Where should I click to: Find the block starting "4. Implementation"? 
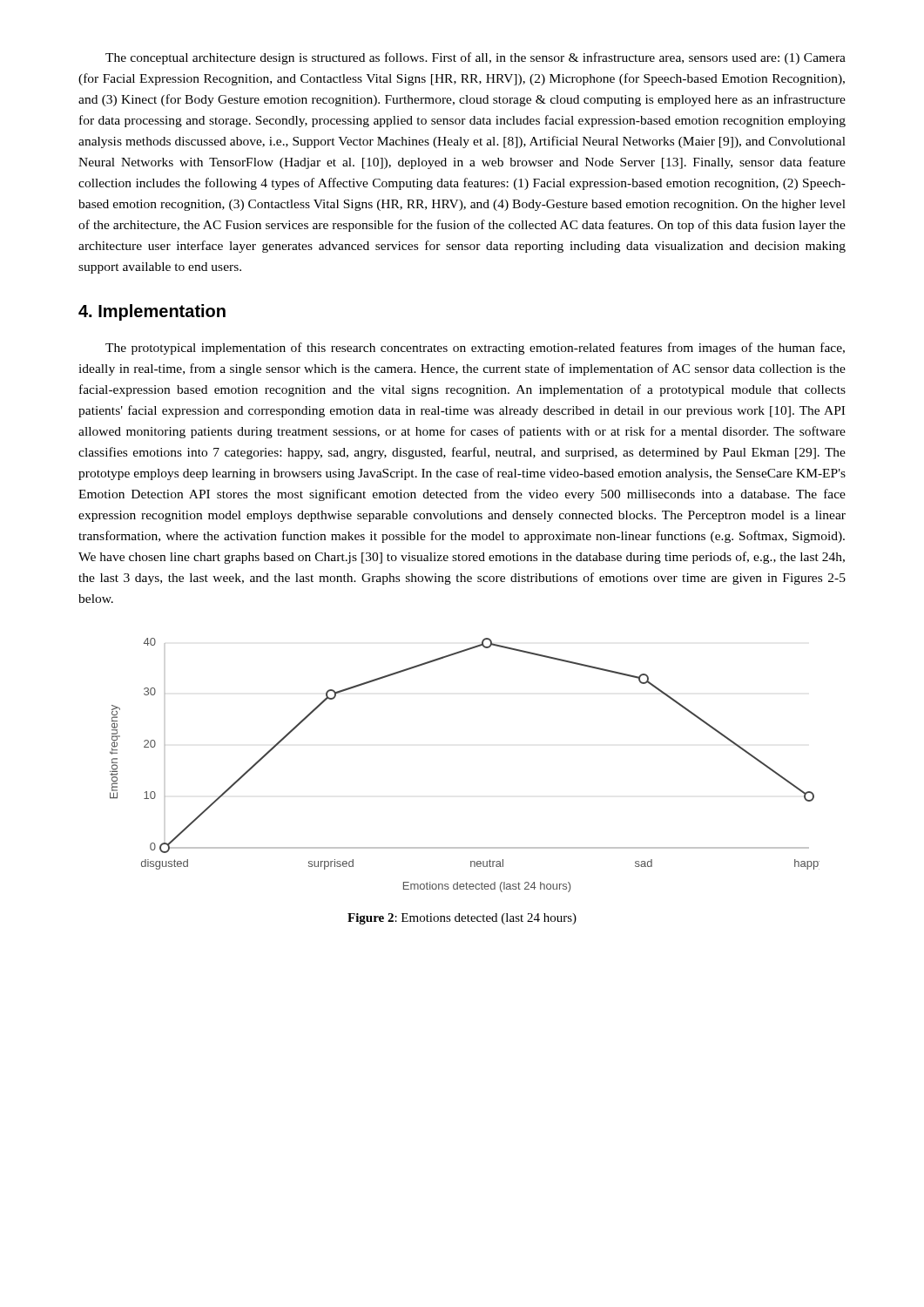click(x=152, y=311)
